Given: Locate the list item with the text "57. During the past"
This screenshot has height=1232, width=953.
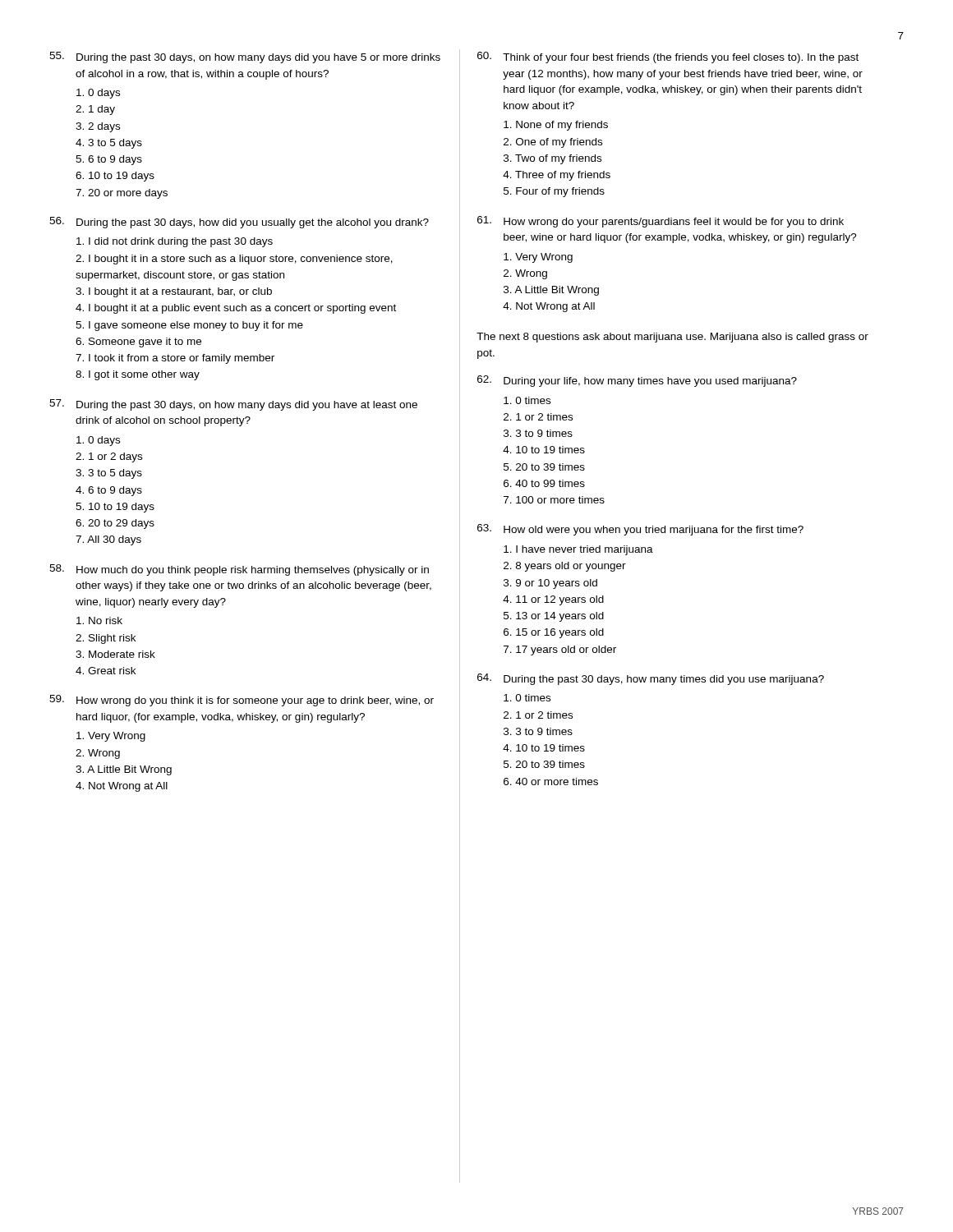Looking at the screenshot, I should click(x=233, y=405).
